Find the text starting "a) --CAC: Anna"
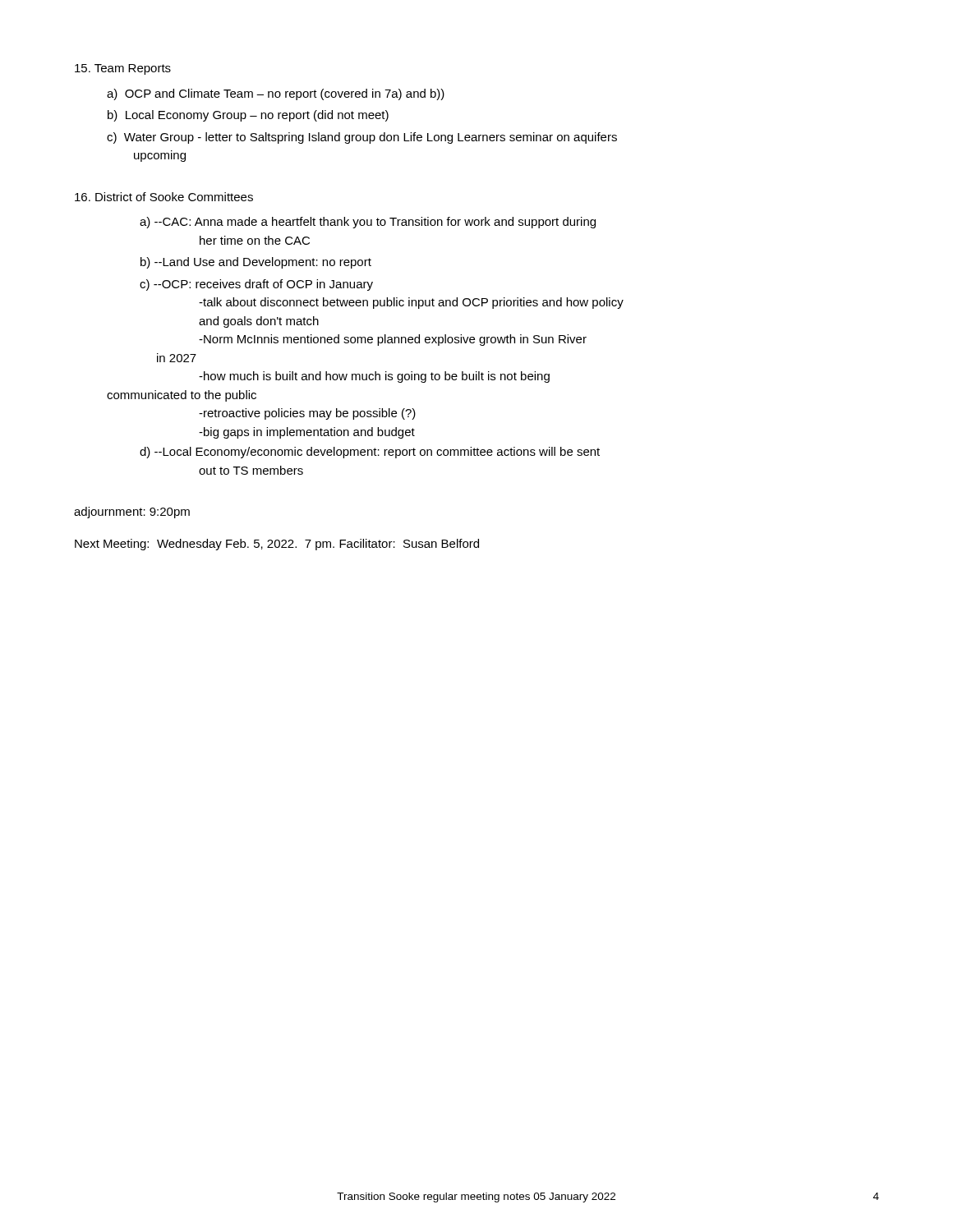This screenshot has height=1232, width=953. pyautogui.click(x=368, y=232)
